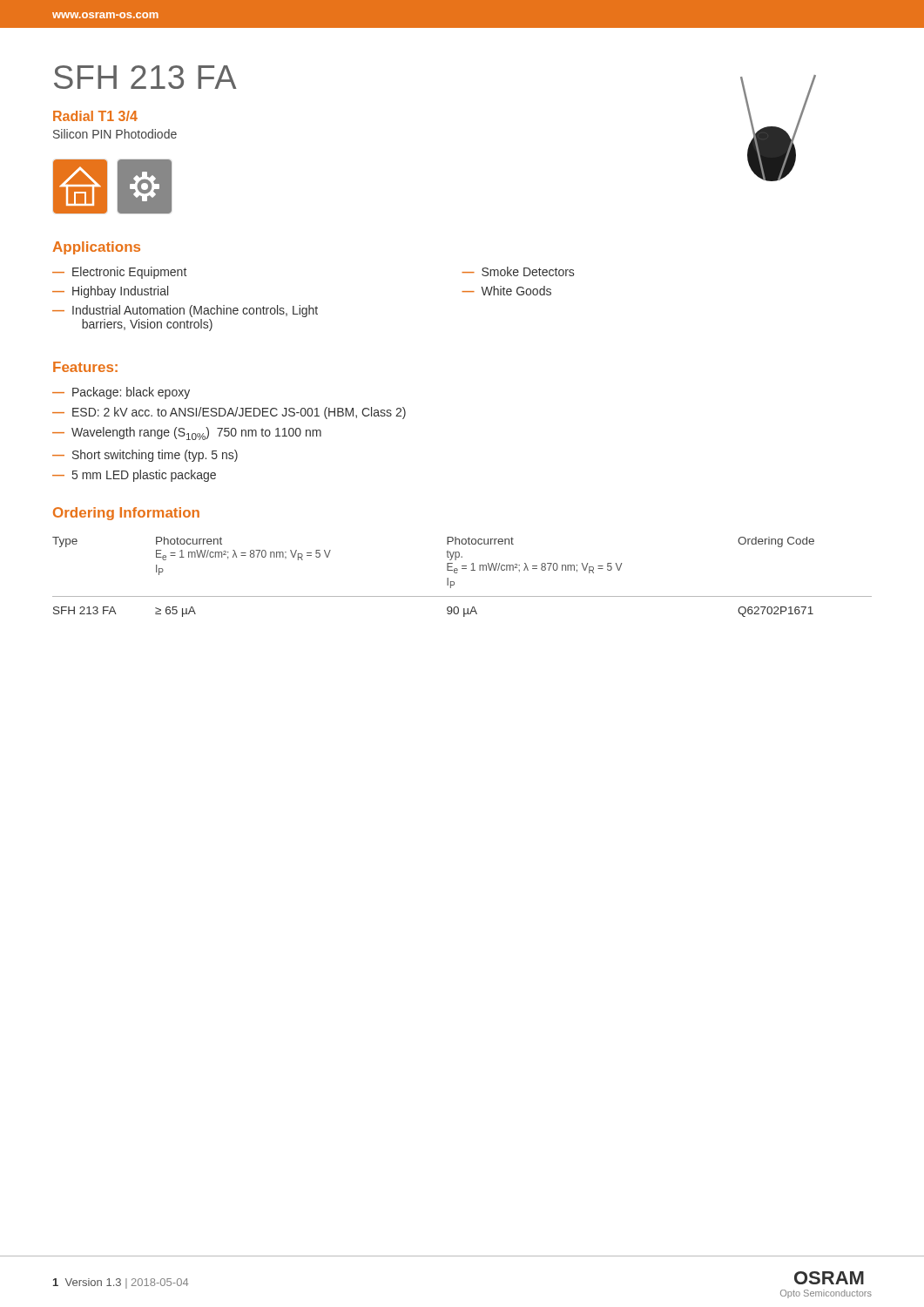The height and width of the screenshot is (1307, 924).
Task: Click on the photo
Action: pos(776,127)
